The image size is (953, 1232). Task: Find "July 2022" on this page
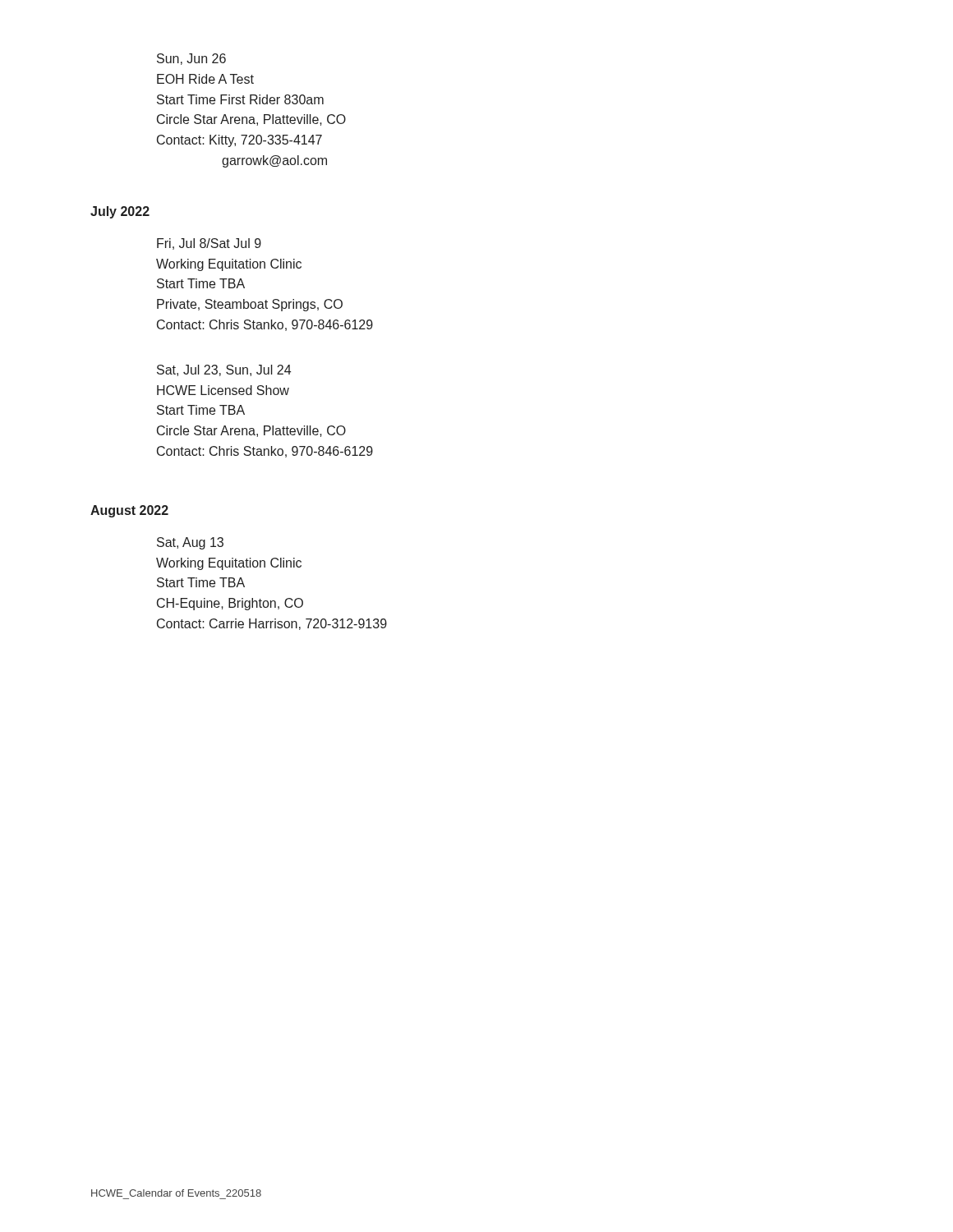click(120, 211)
